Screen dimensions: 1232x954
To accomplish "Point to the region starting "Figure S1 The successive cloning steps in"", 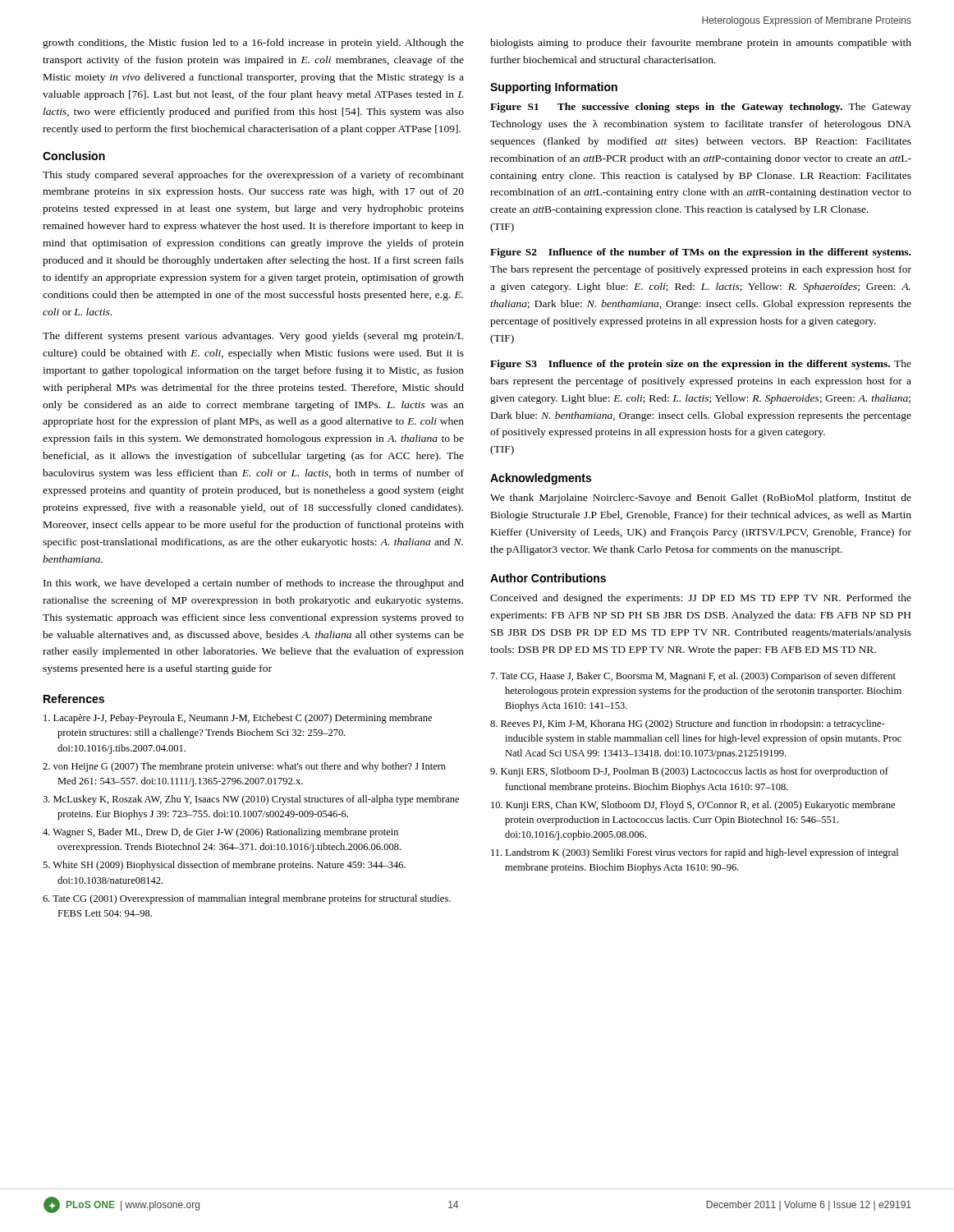I will point(701,167).
